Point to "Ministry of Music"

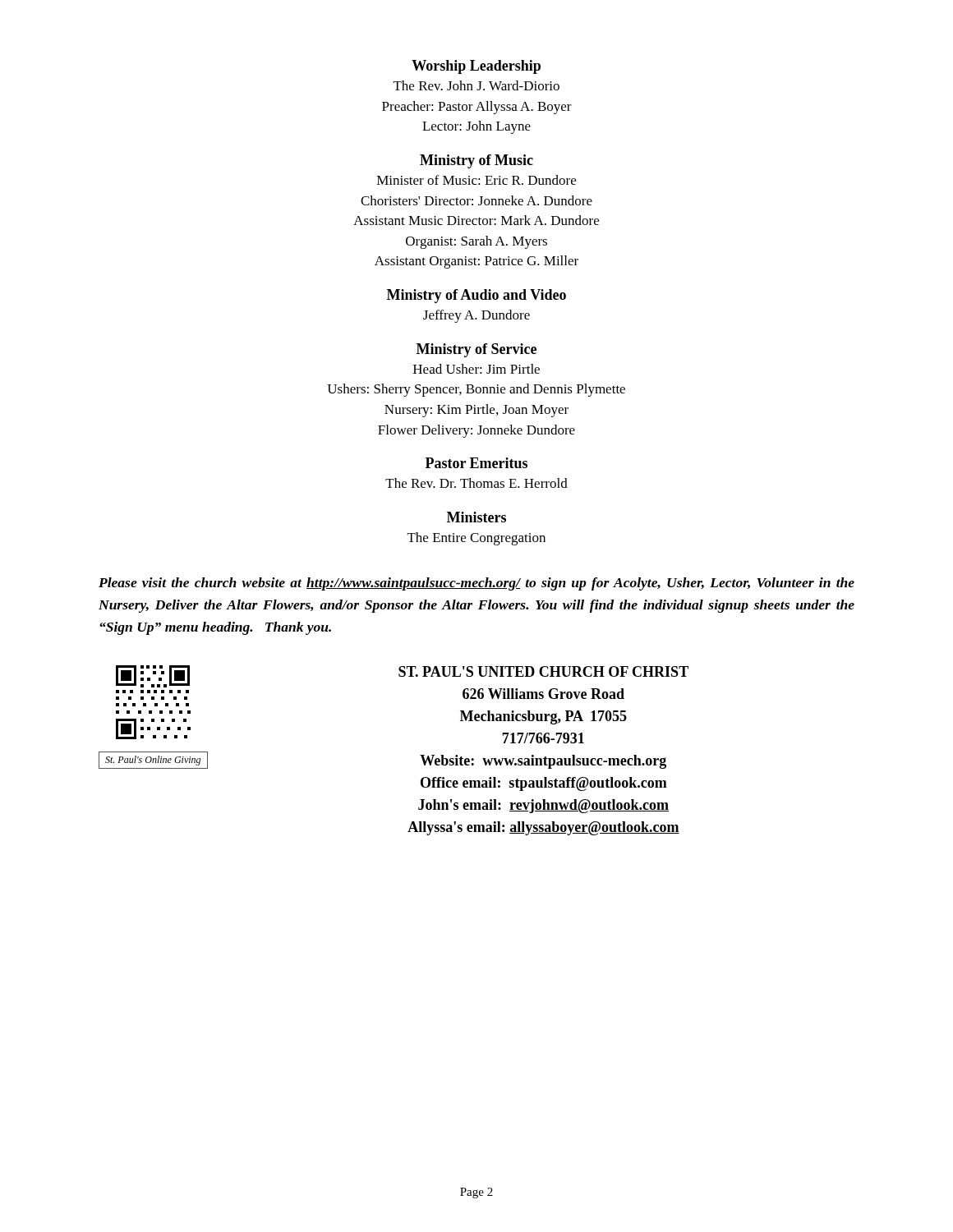tap(476, 160)
